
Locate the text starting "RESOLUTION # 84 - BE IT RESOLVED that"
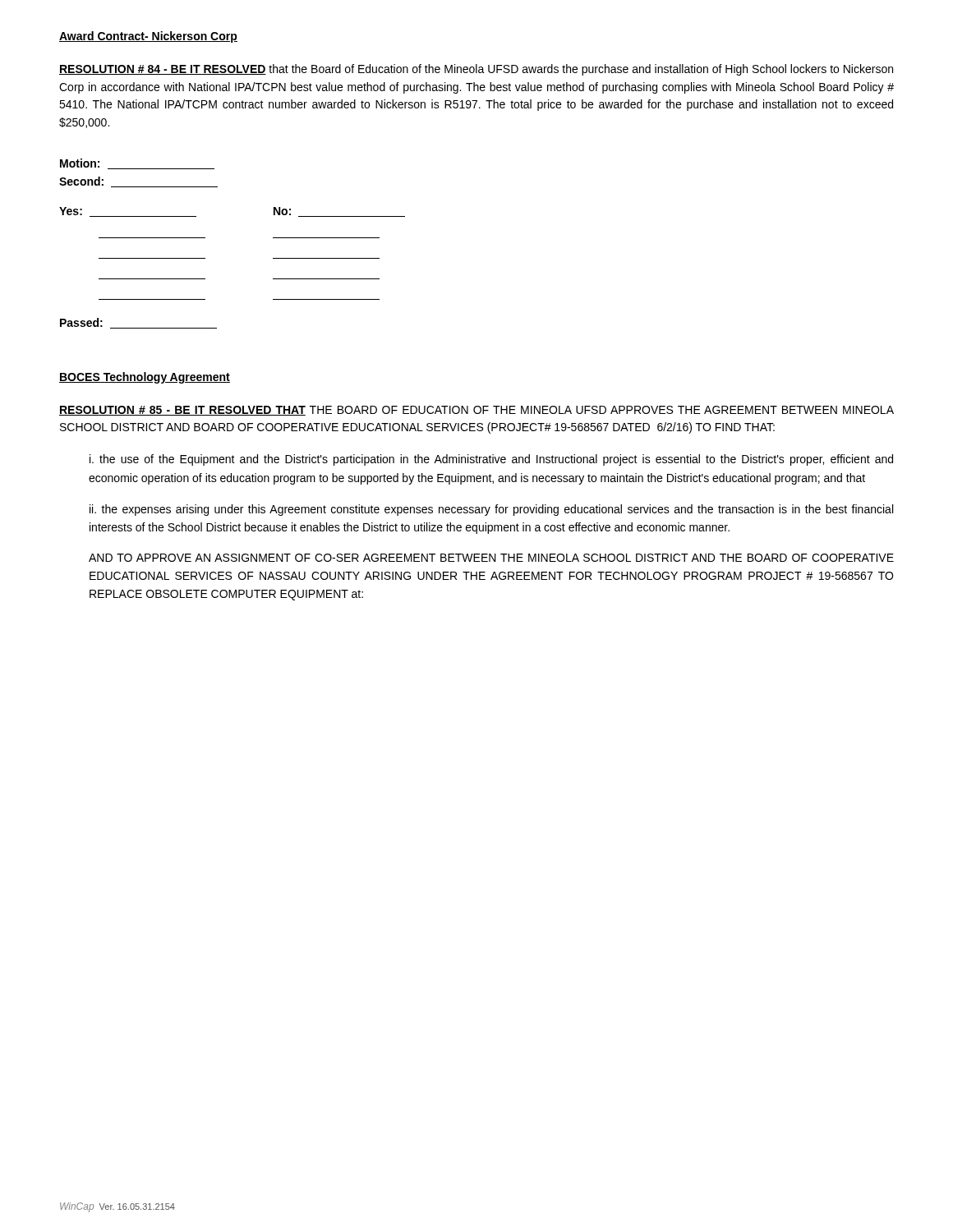(x=476, y=96)
